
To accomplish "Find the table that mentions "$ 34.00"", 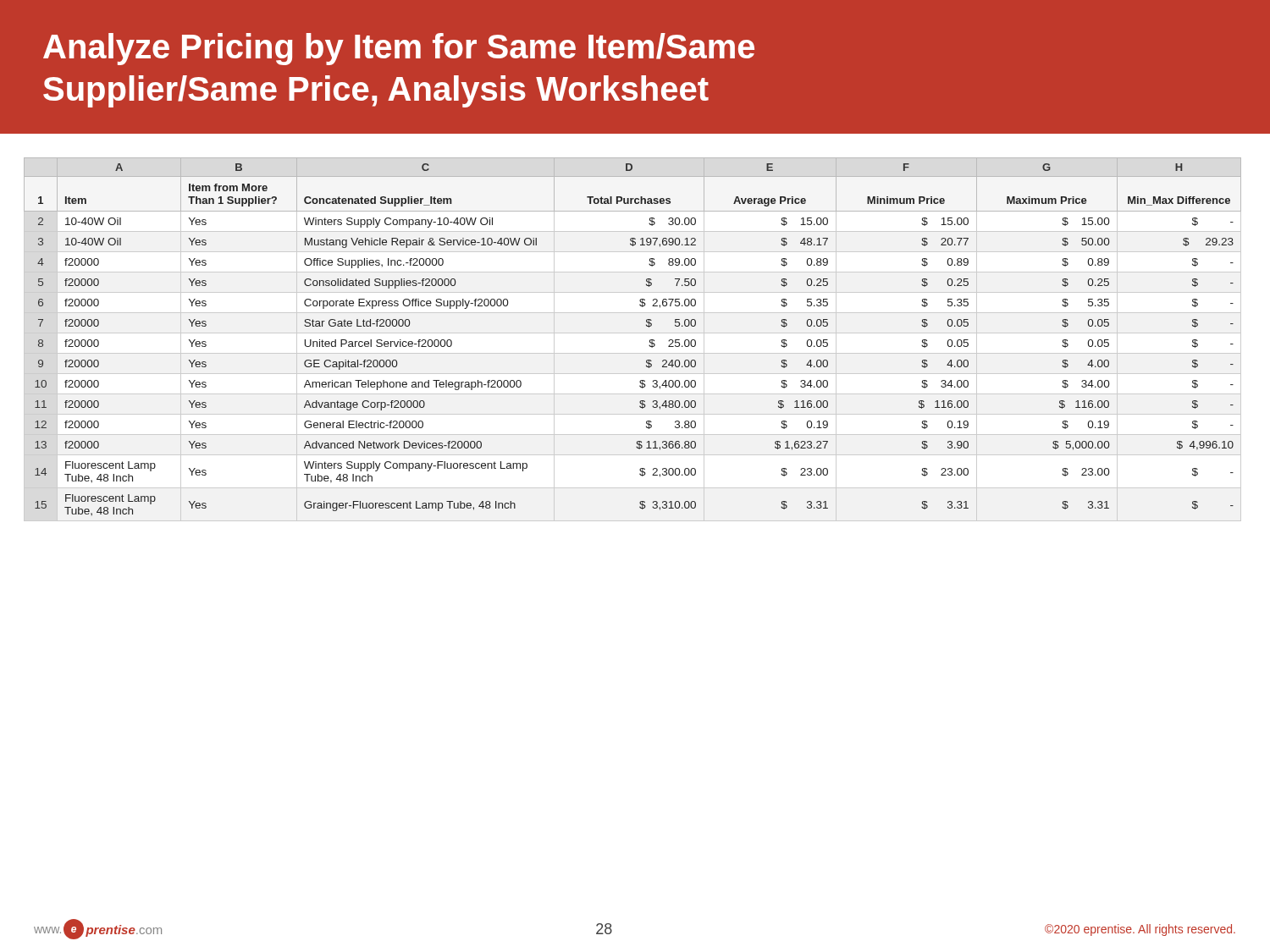I will point(635,339).
